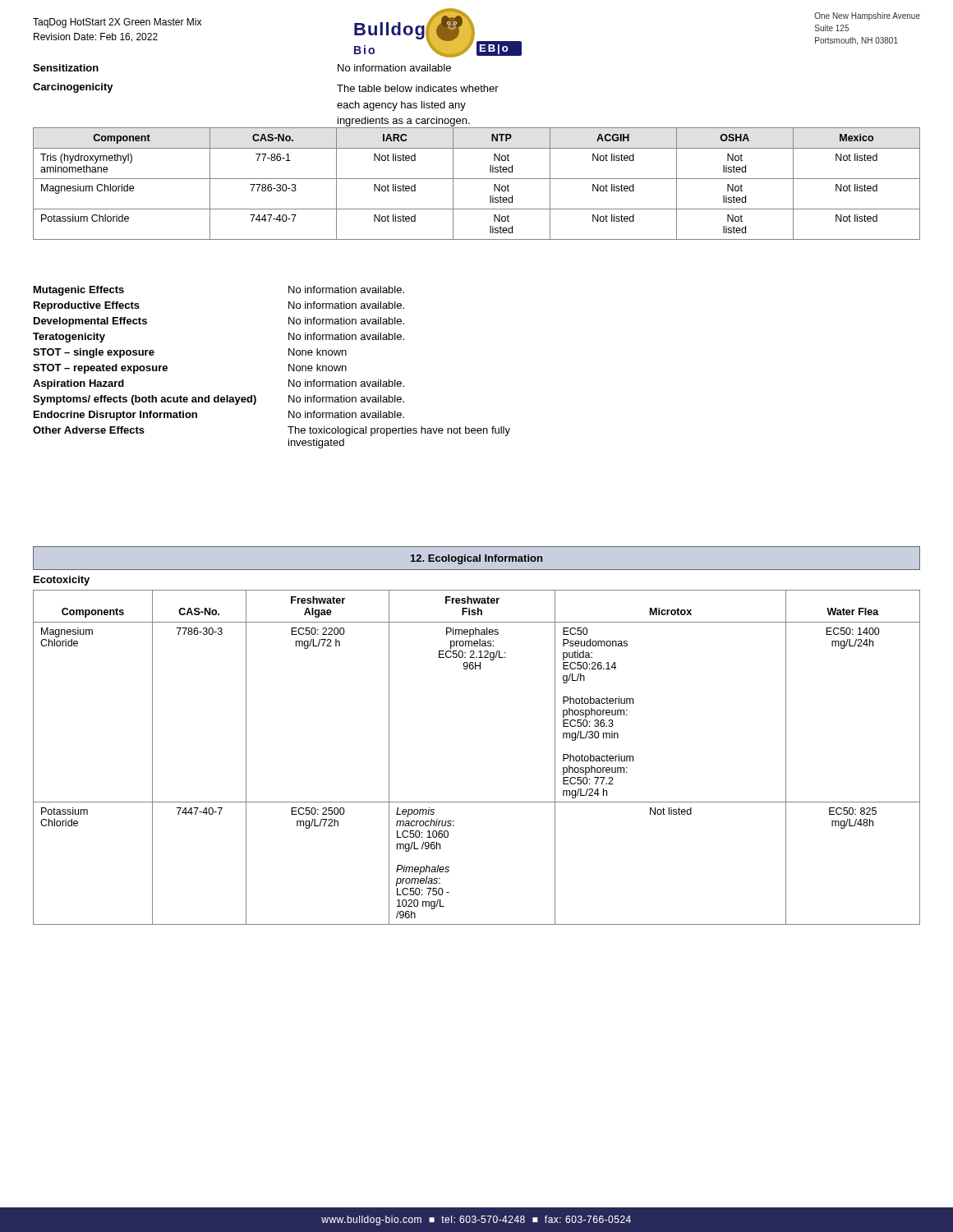Locate the block of text that opens with "The table below"

click(418, 104)
